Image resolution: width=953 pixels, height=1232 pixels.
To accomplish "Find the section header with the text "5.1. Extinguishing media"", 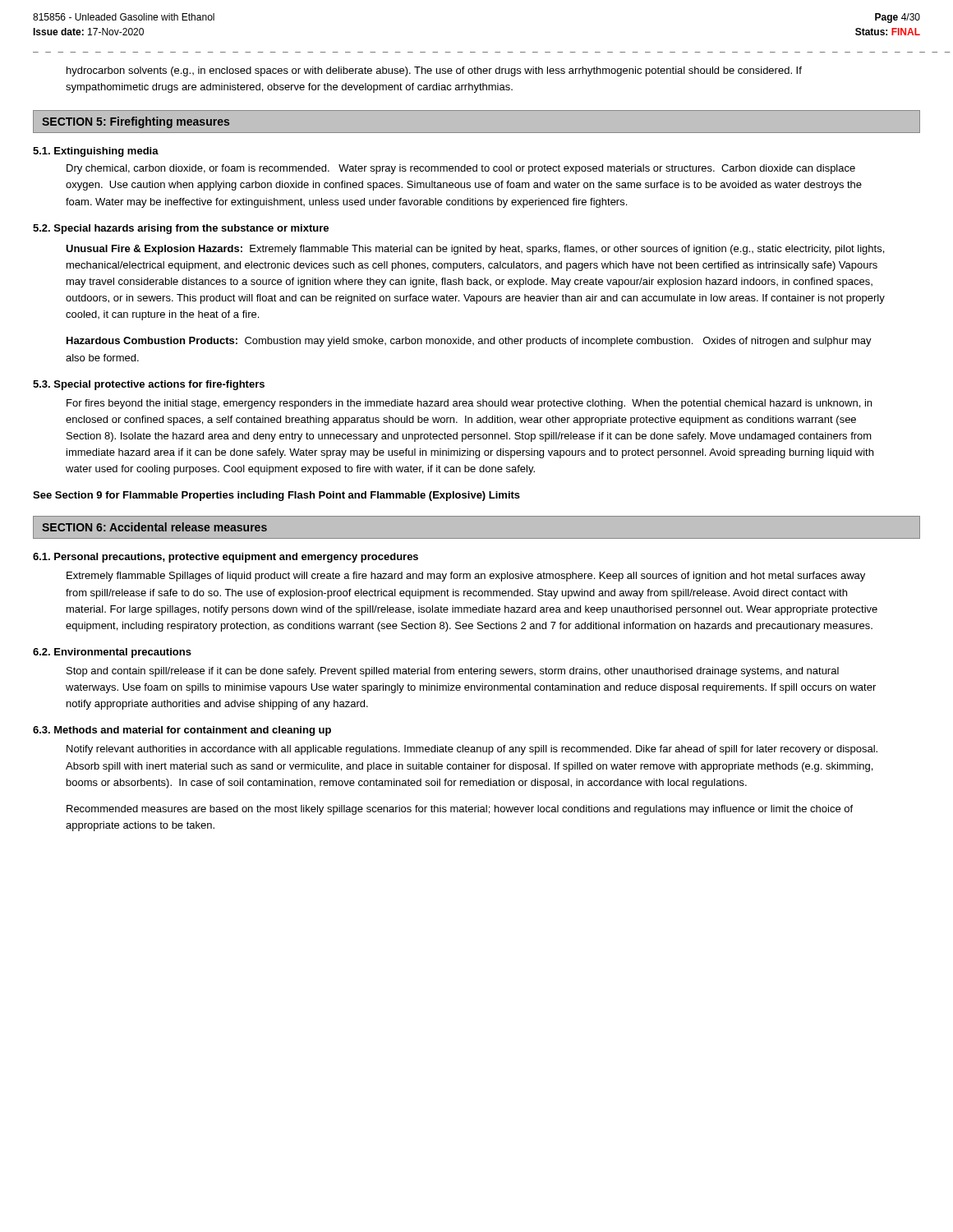I will coord(95,151).
